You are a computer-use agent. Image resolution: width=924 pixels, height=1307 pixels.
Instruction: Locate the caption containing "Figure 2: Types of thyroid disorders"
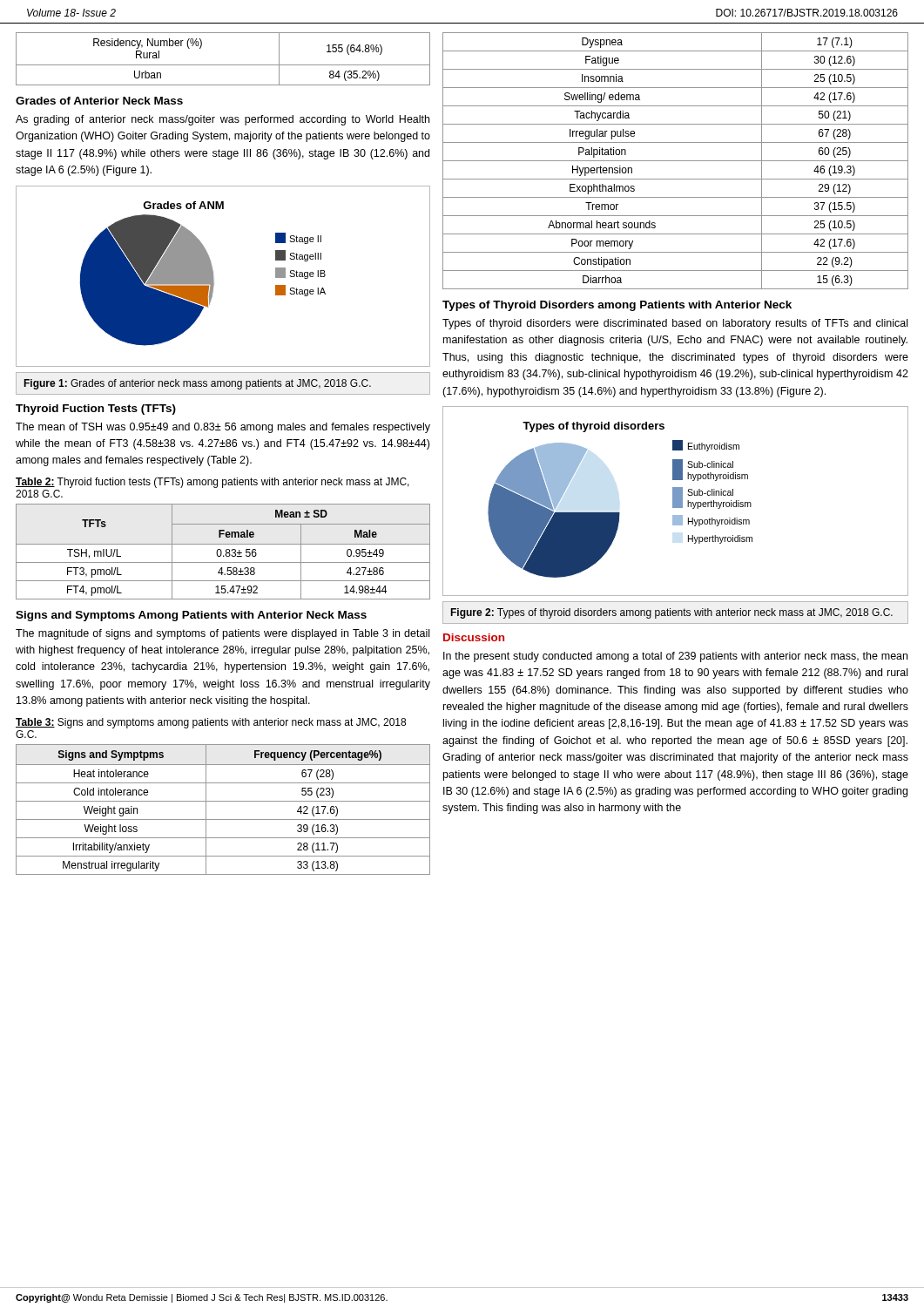tap(672, 612)
